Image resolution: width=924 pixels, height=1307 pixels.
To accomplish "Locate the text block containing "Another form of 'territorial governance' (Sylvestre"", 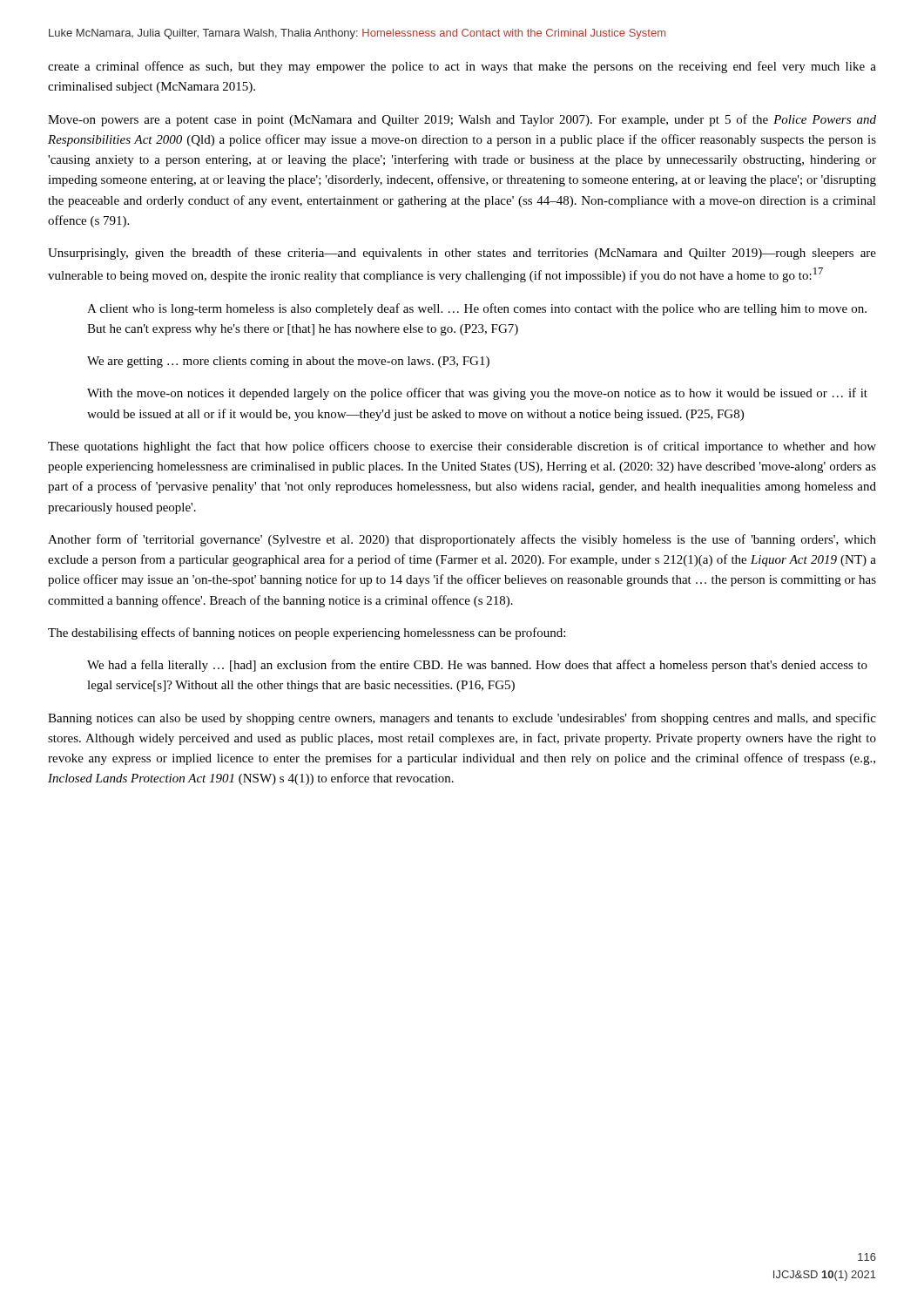I will tap(462, 570).
